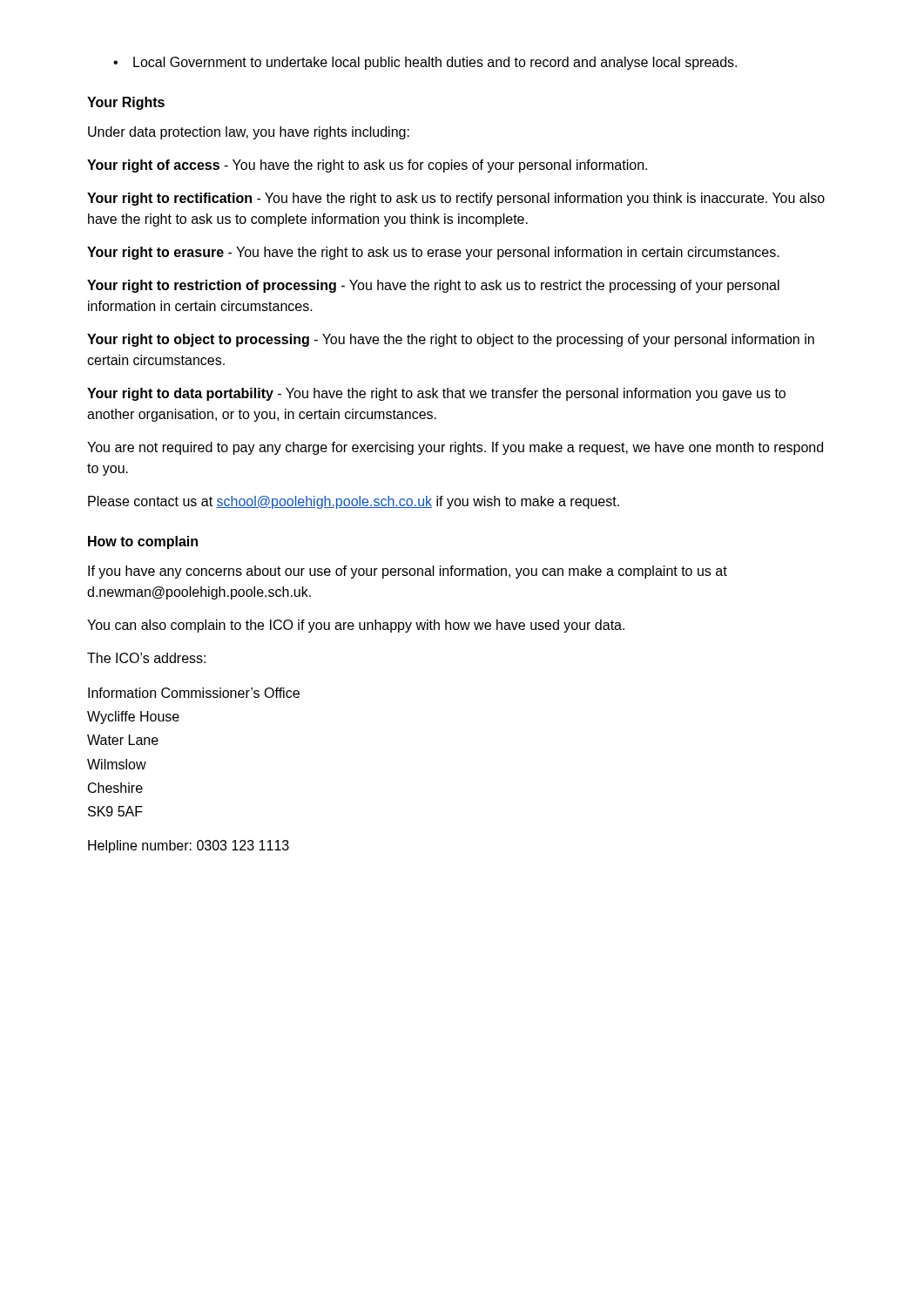This screenshot has height=1307, width=924.
Task: Point to the text block starting "Helpline number: 0303 123 1113"
Action: tap(188, 846)
